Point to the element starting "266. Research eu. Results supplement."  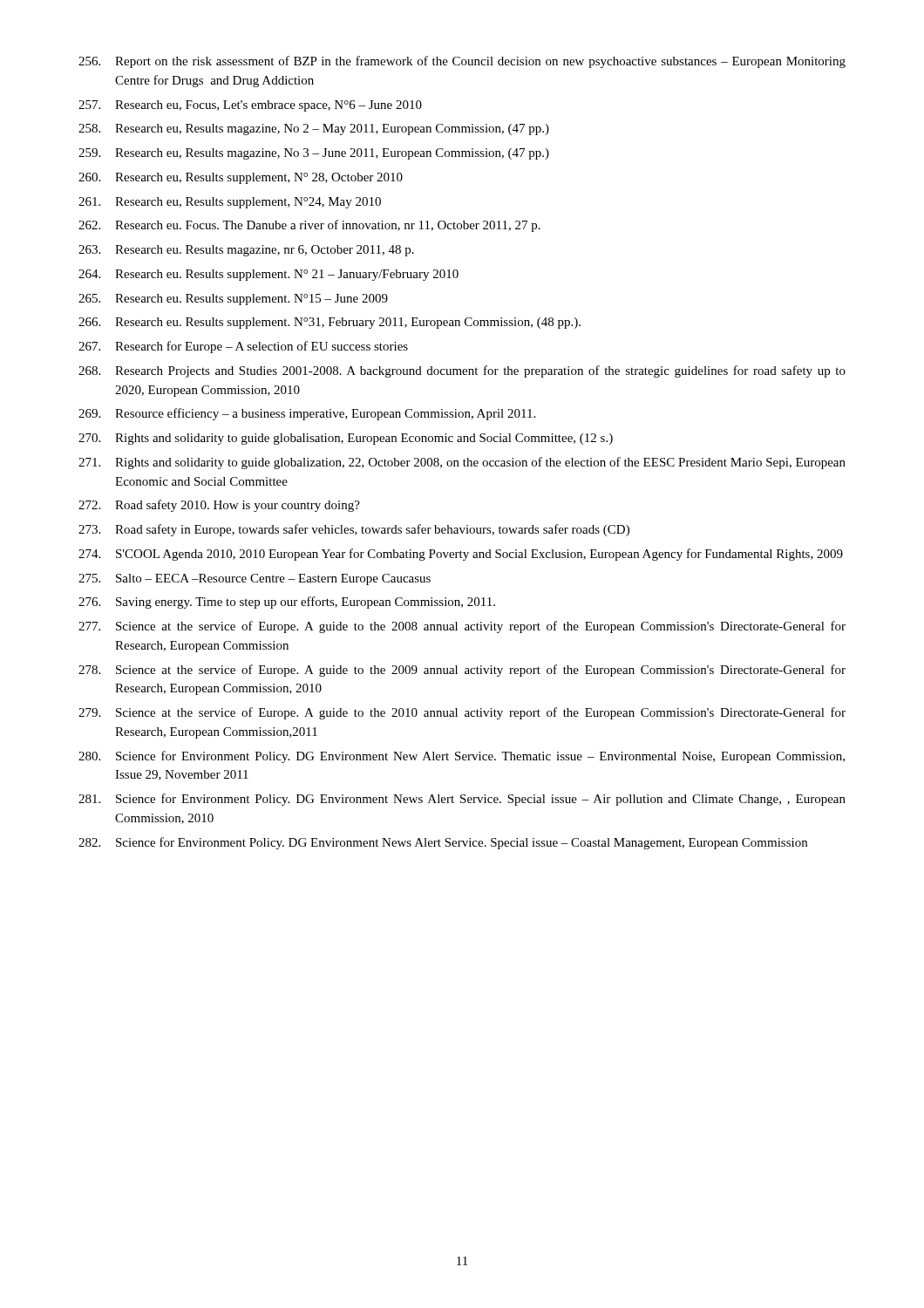coord(462,323)
